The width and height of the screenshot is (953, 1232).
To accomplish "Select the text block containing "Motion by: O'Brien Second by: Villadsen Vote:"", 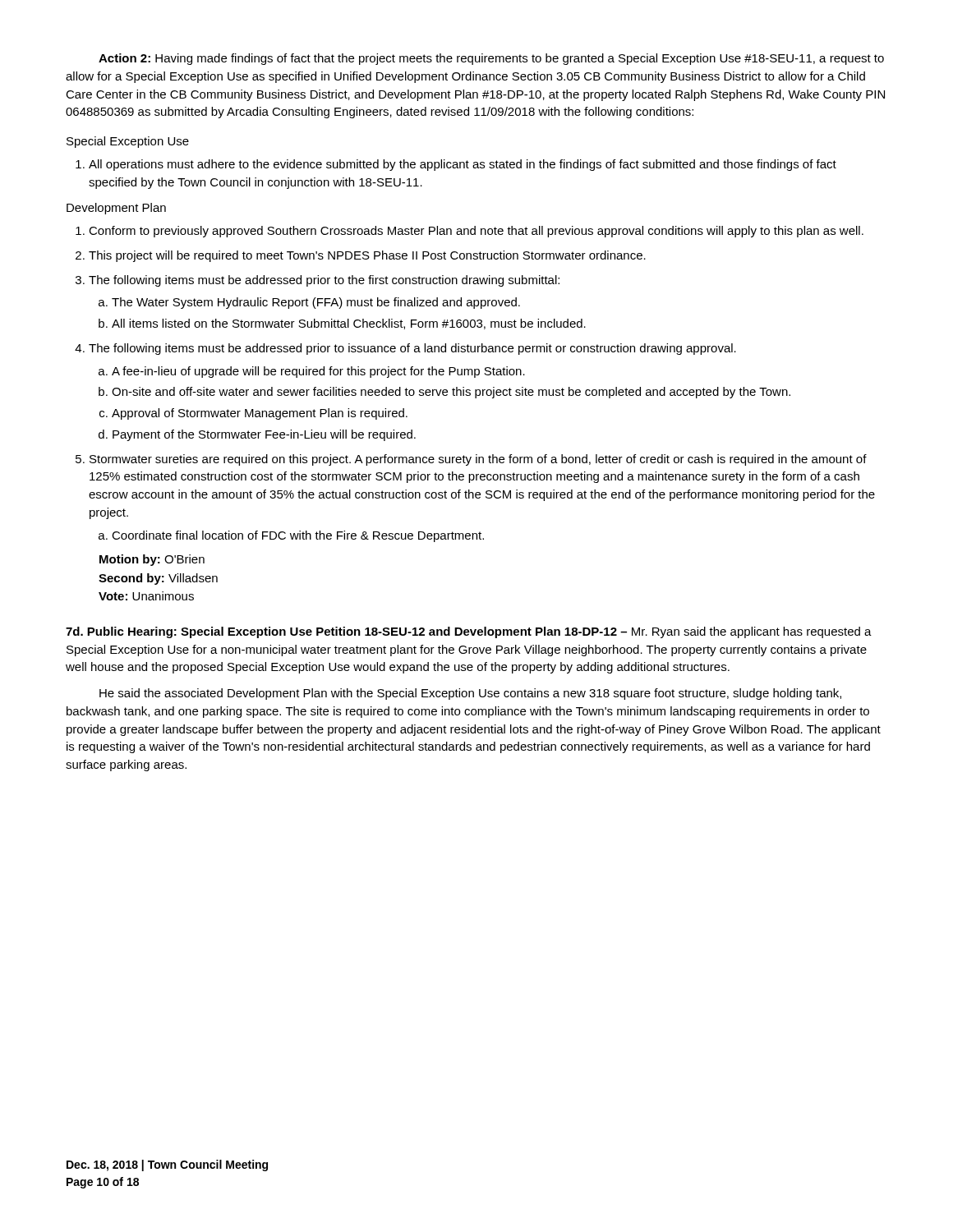I will click(158, 578).
